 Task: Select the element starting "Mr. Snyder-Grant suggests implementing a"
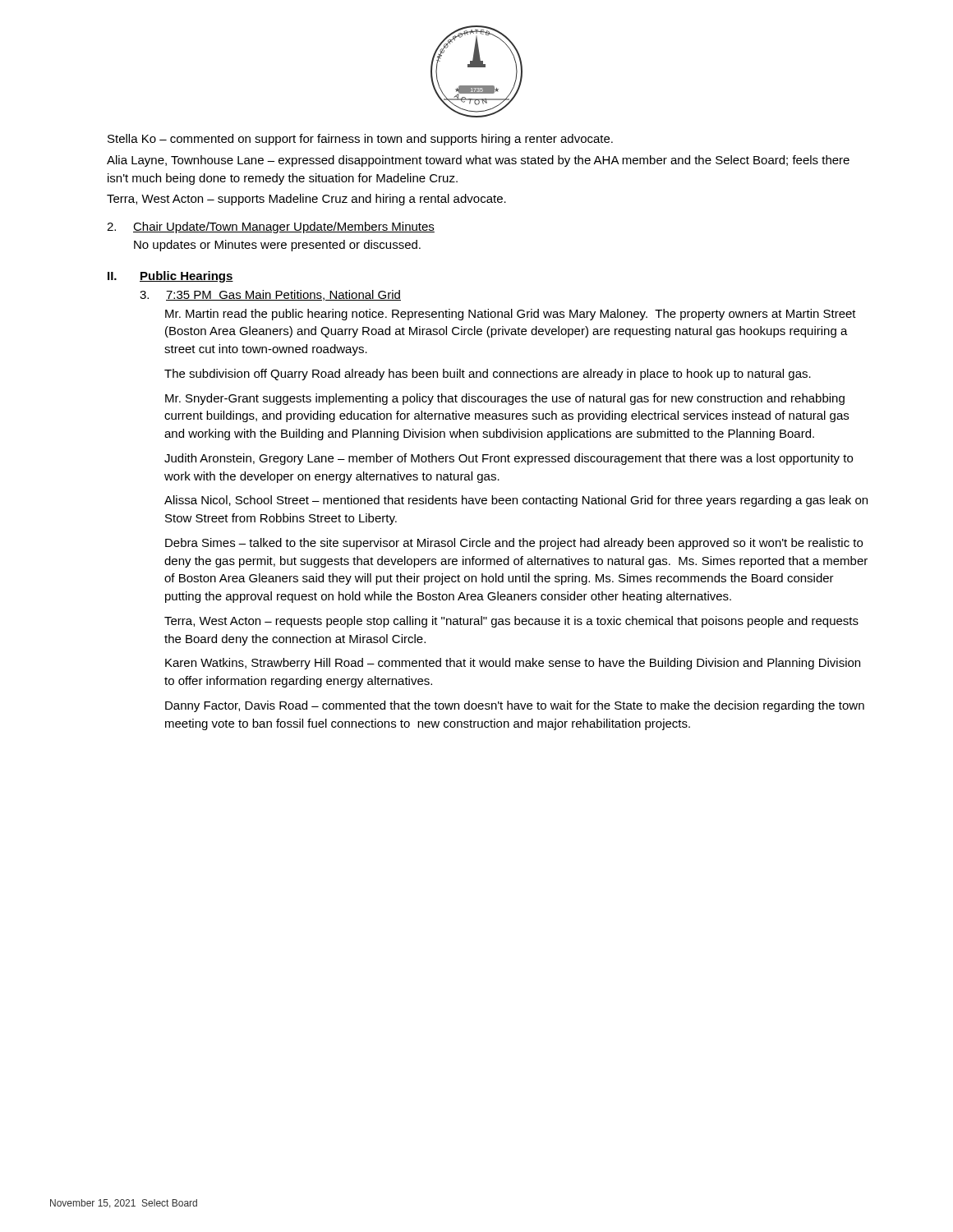coord(507,415)
